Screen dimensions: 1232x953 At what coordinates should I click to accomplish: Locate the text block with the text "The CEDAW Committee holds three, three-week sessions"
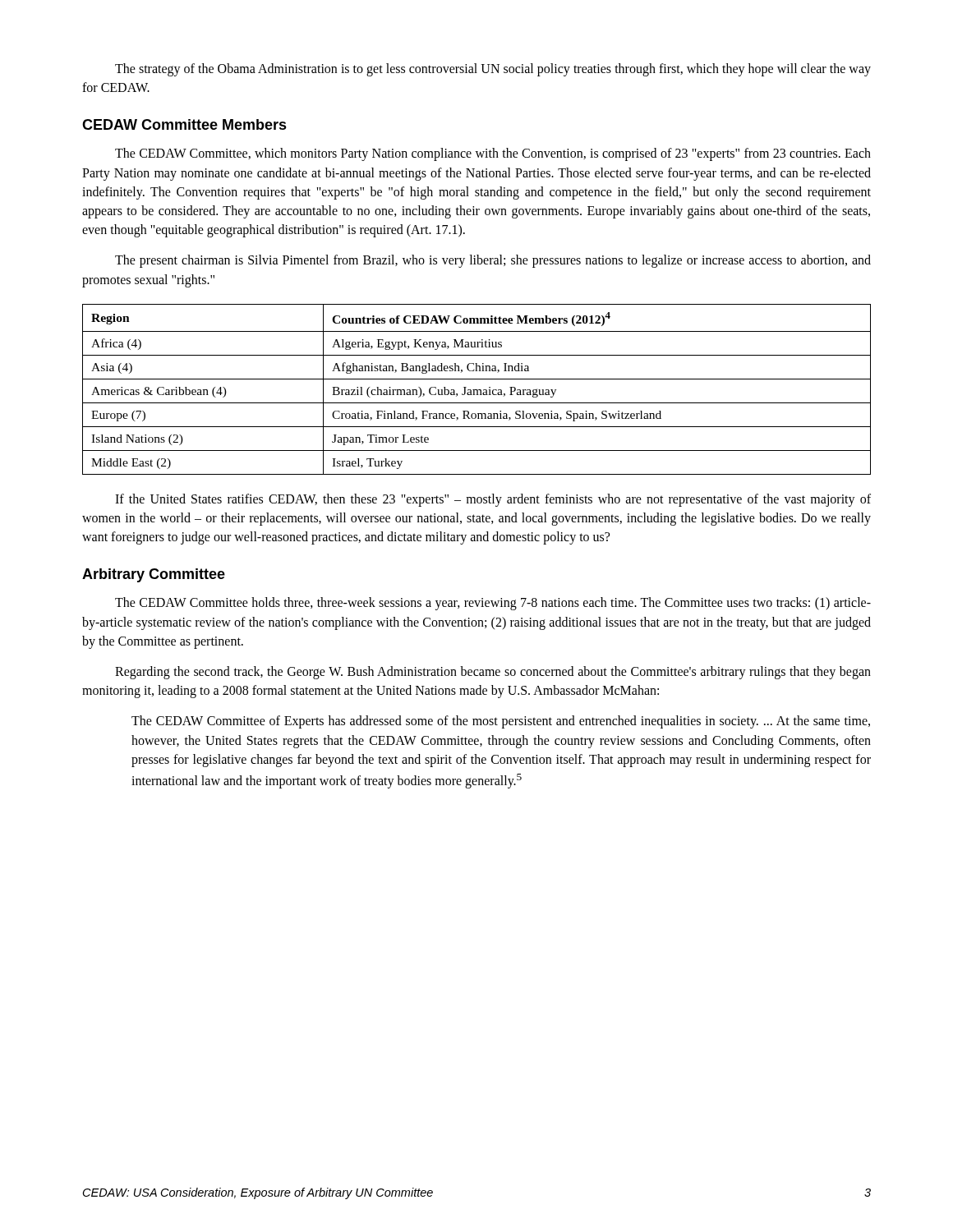pos(476,622)
